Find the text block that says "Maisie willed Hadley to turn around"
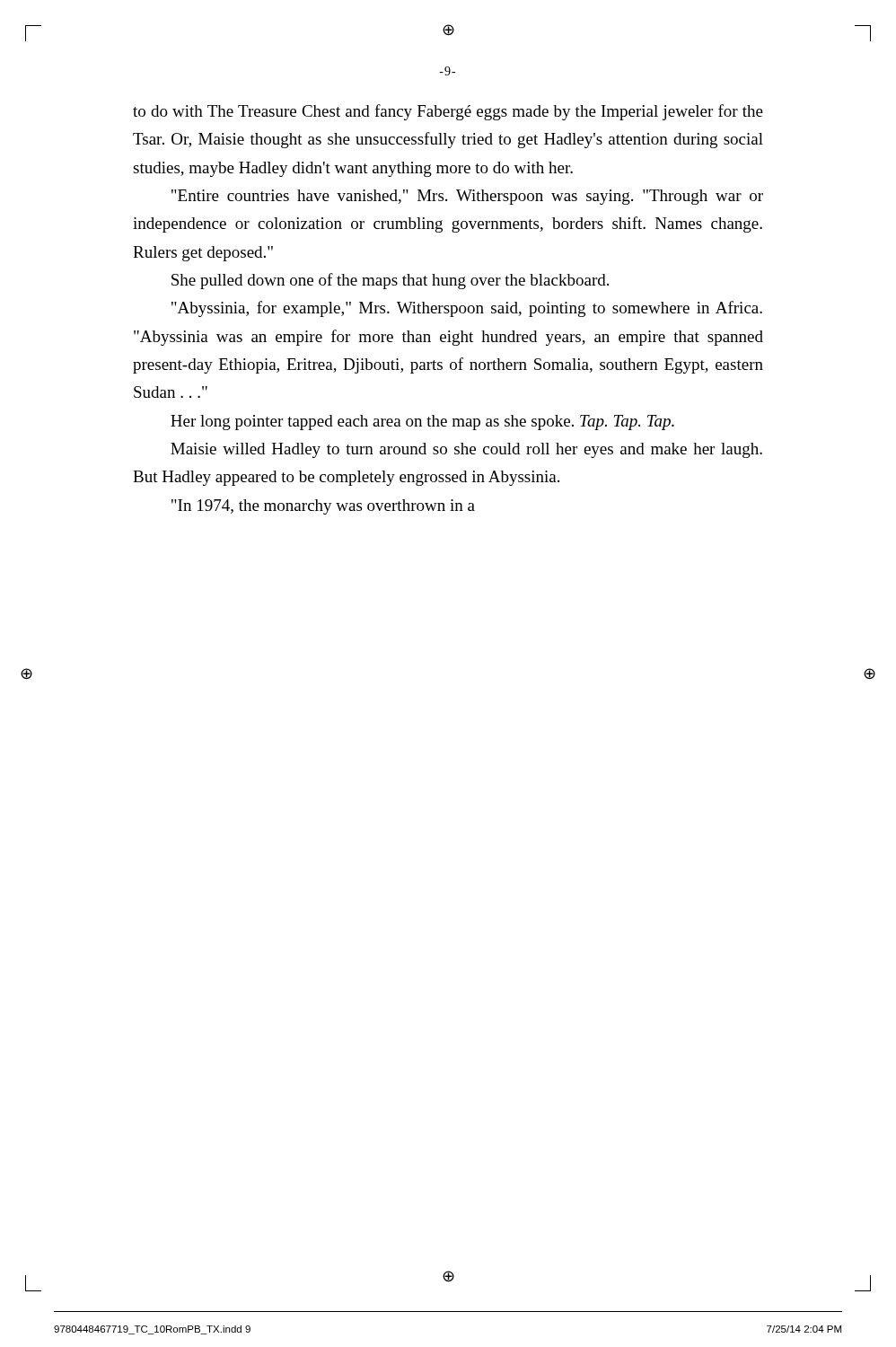This screenshot has width=896, height=1347. pyautogui.click(x=448, y=463)
